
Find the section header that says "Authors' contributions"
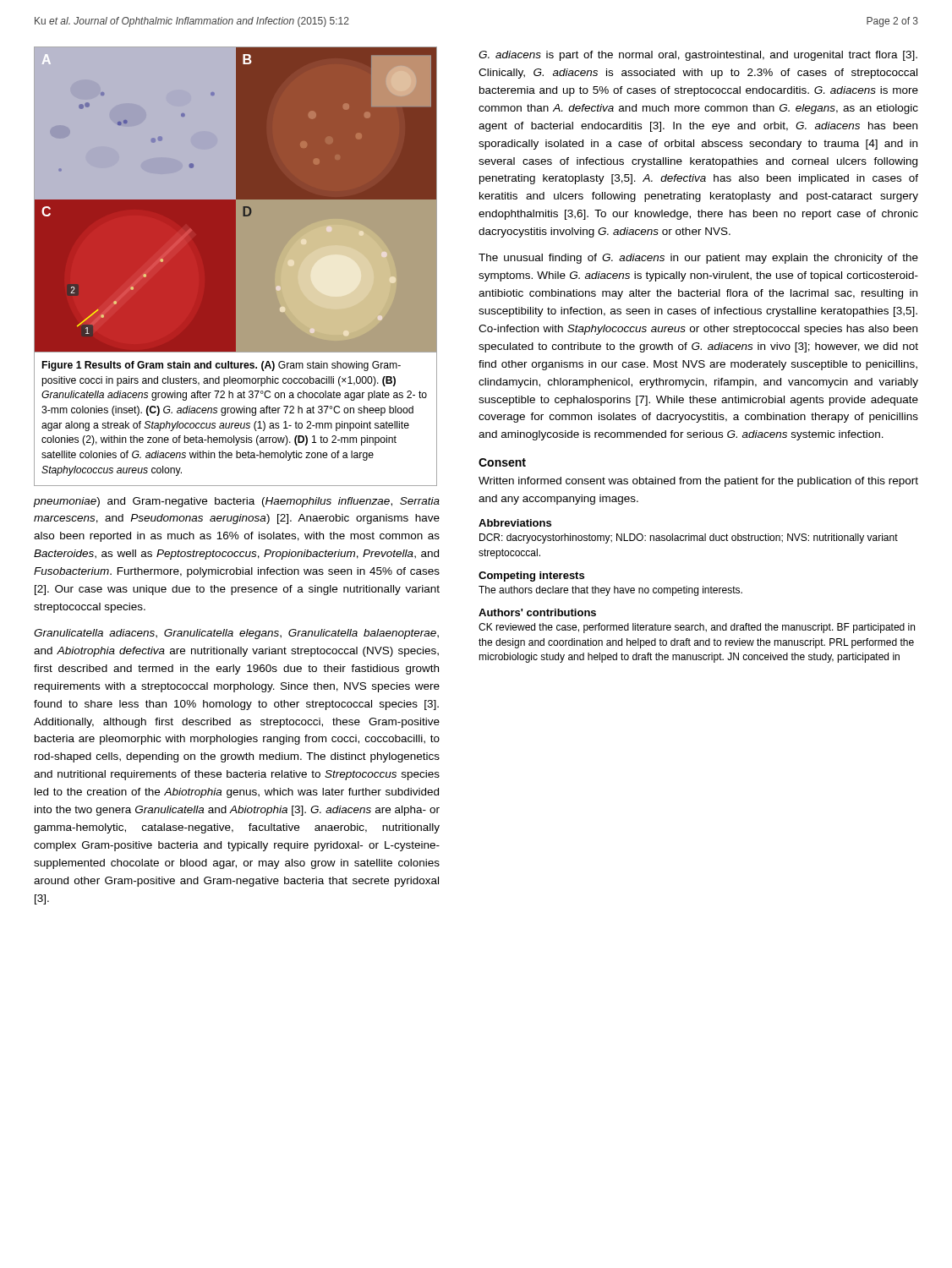pyautogui.click(x=538, y=613)
